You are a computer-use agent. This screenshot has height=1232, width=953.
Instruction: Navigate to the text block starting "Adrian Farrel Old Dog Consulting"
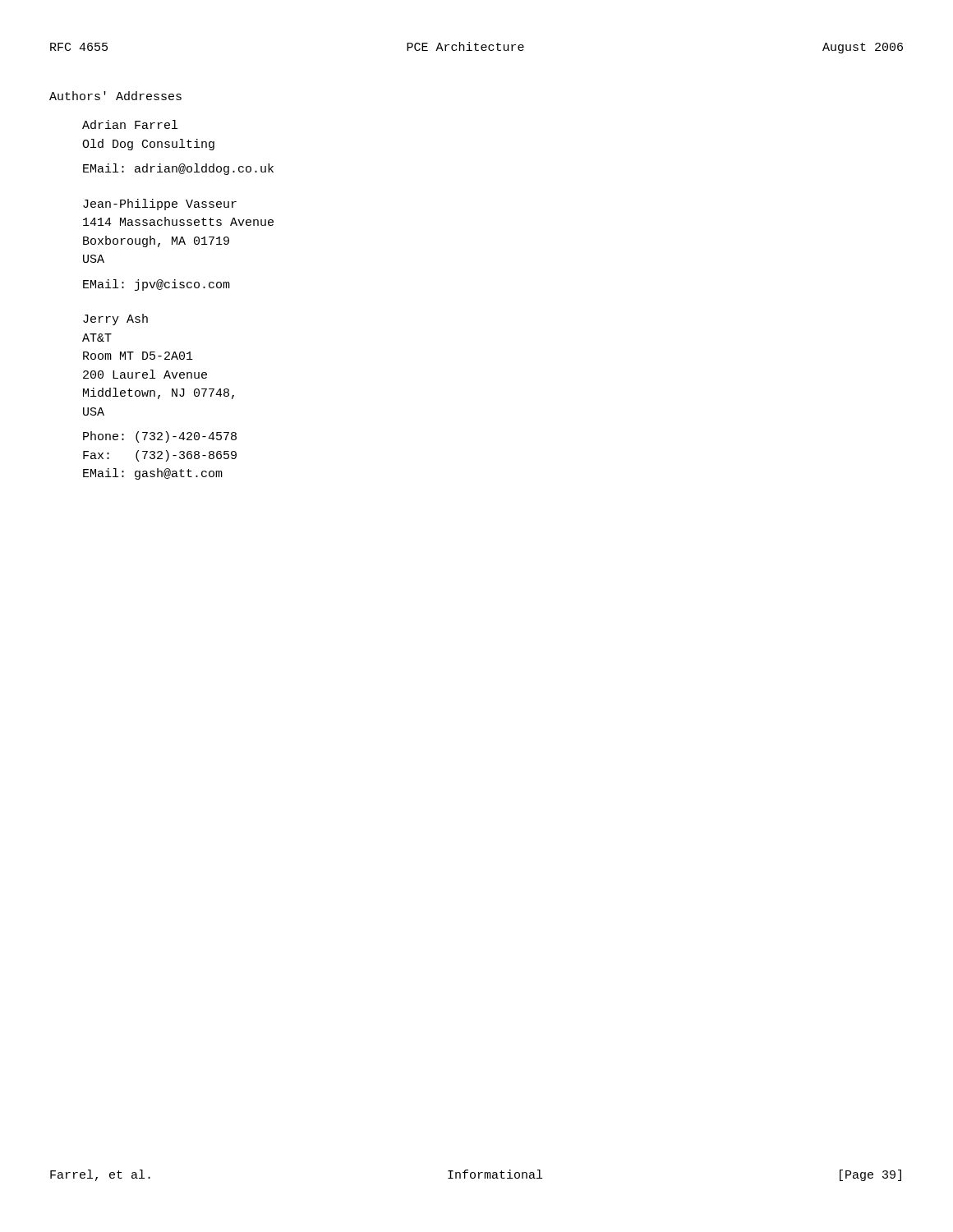[x=149, y=135]
